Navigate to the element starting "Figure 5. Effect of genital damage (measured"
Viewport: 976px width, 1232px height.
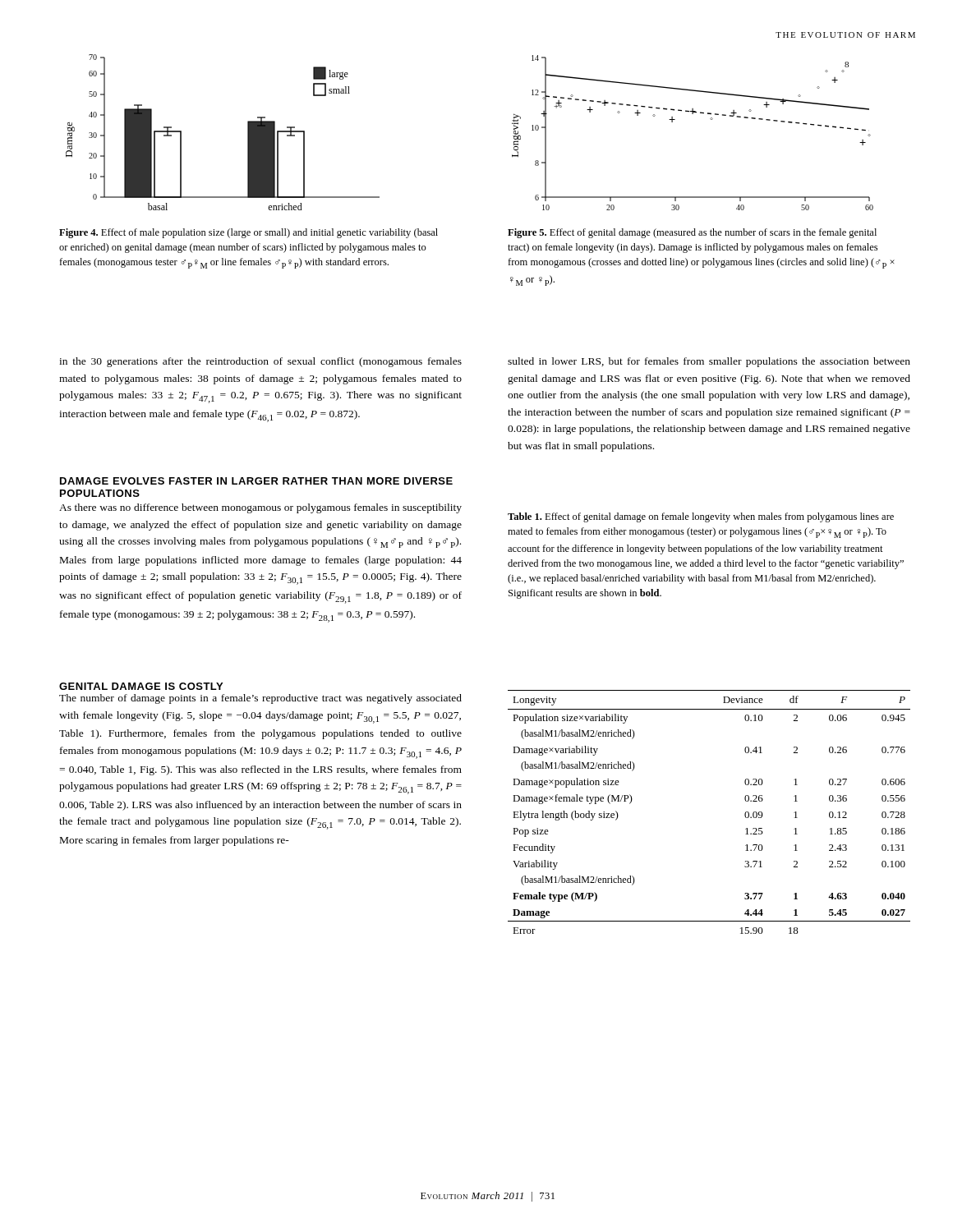[701, 257]
